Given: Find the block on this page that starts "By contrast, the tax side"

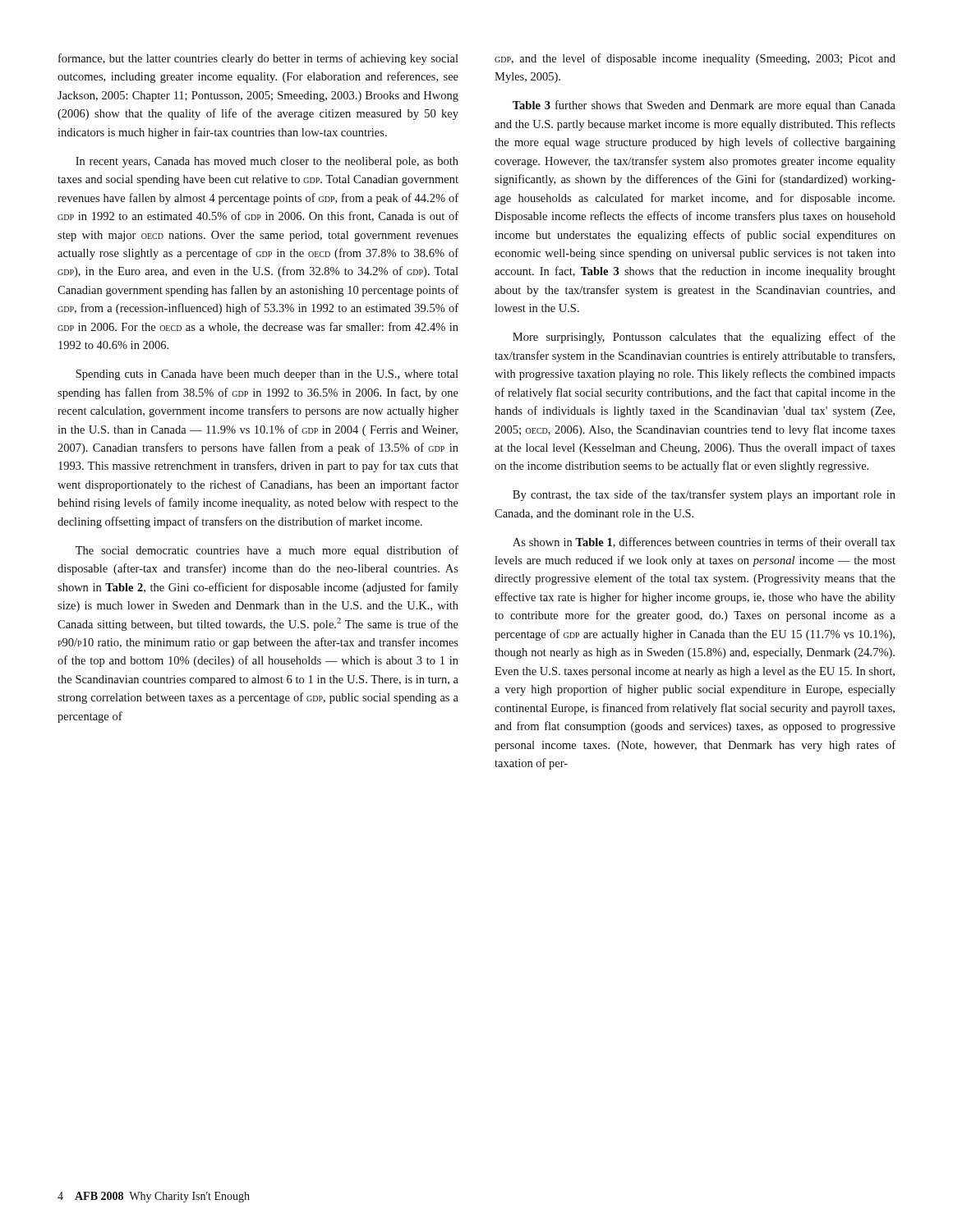Looking at the screenshot, I should (695, 504).
